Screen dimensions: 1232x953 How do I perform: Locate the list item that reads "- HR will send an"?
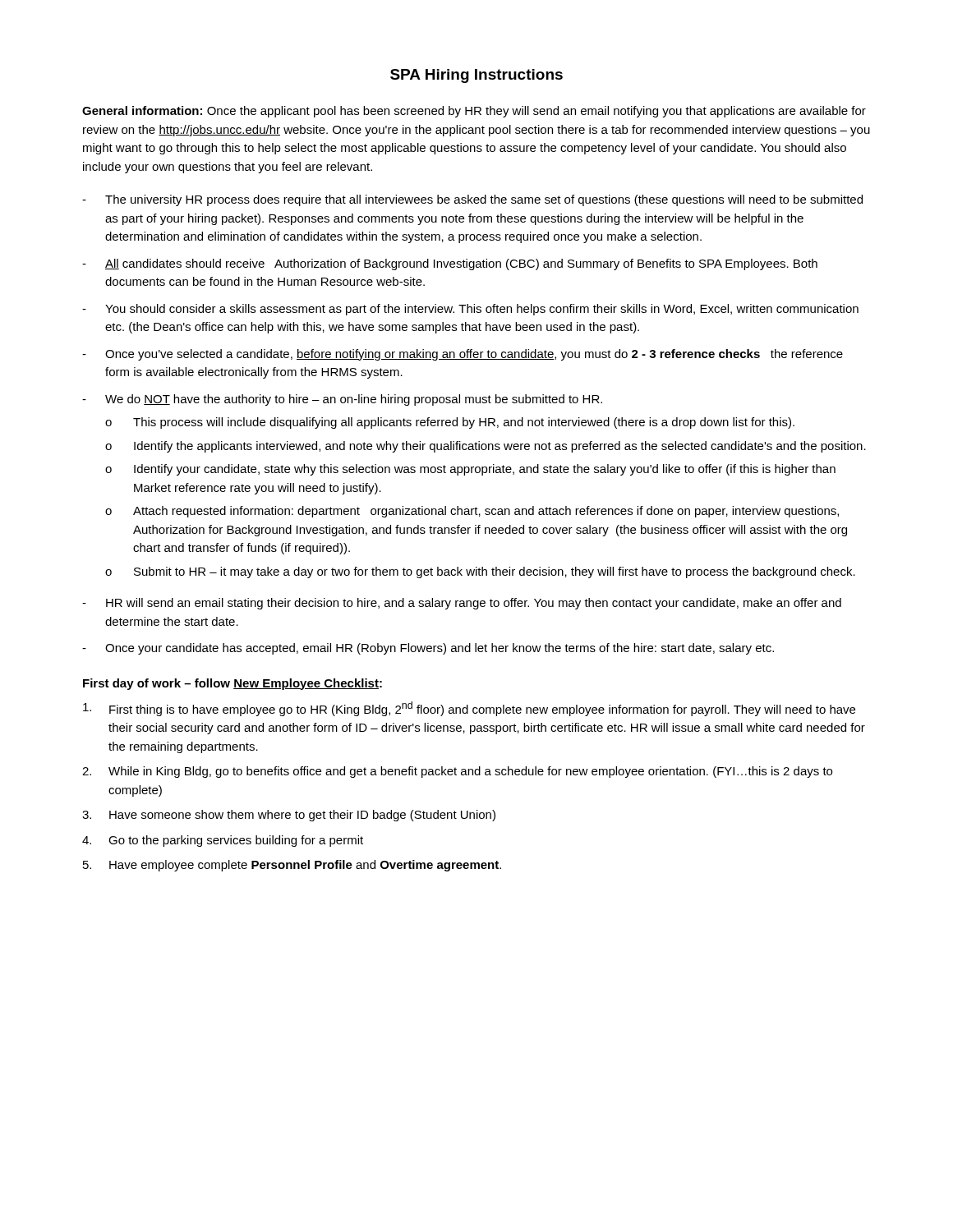(476, 612)
